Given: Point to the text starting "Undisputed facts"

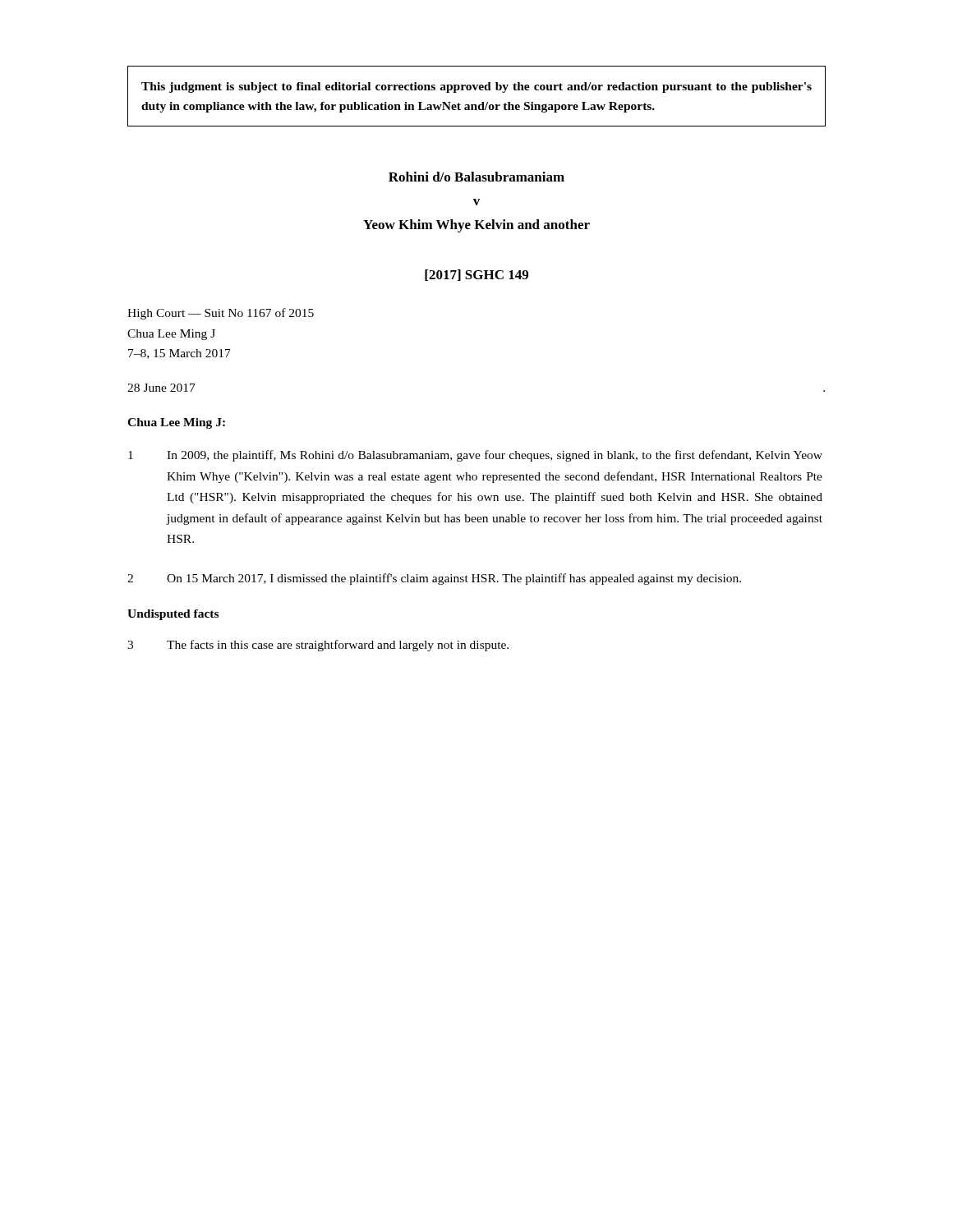Looking at the screenshot, I should click(x=173, y=613).
